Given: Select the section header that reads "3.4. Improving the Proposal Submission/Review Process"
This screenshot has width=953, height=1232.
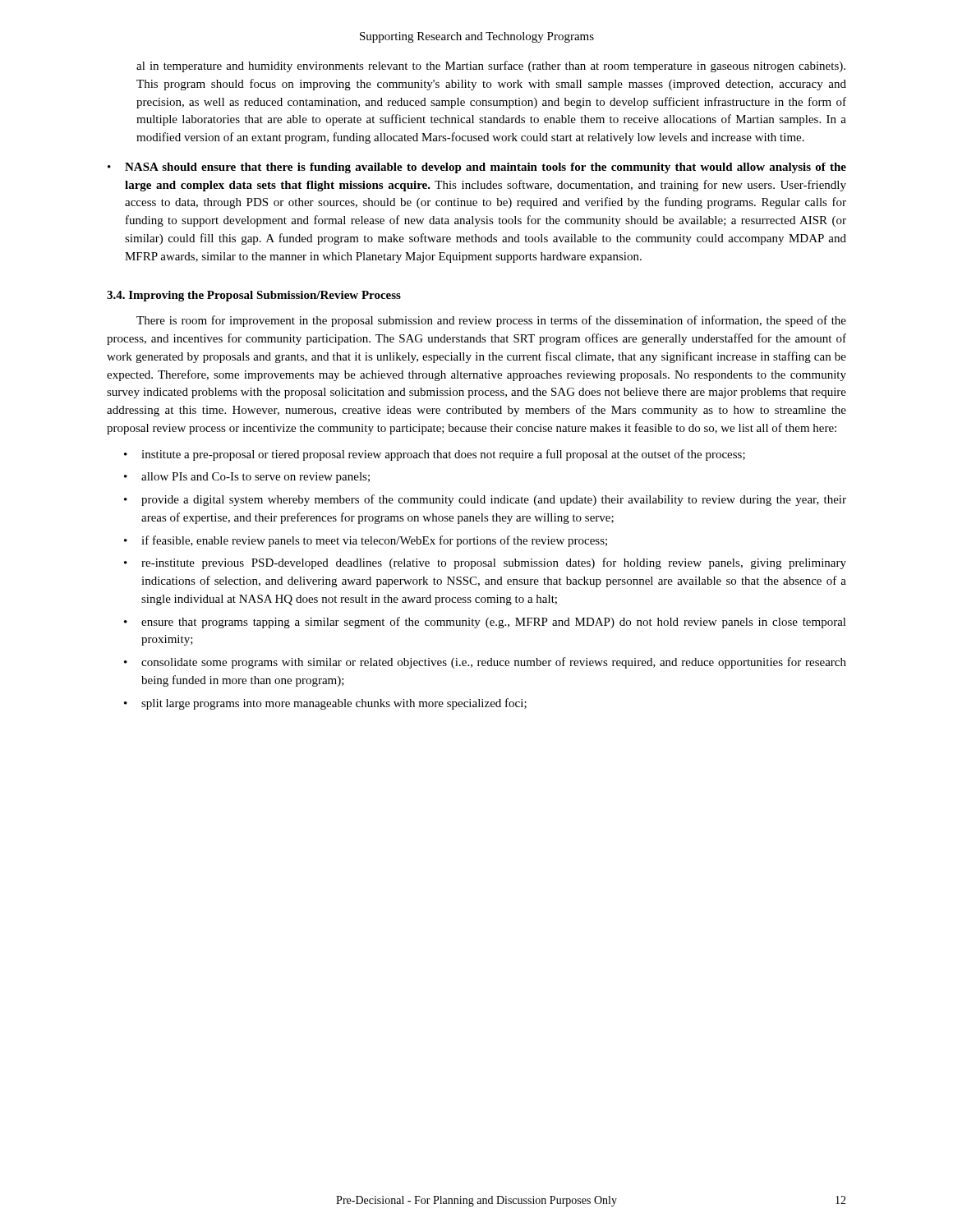Looking at the screenshot, I should tap(254, 295).
